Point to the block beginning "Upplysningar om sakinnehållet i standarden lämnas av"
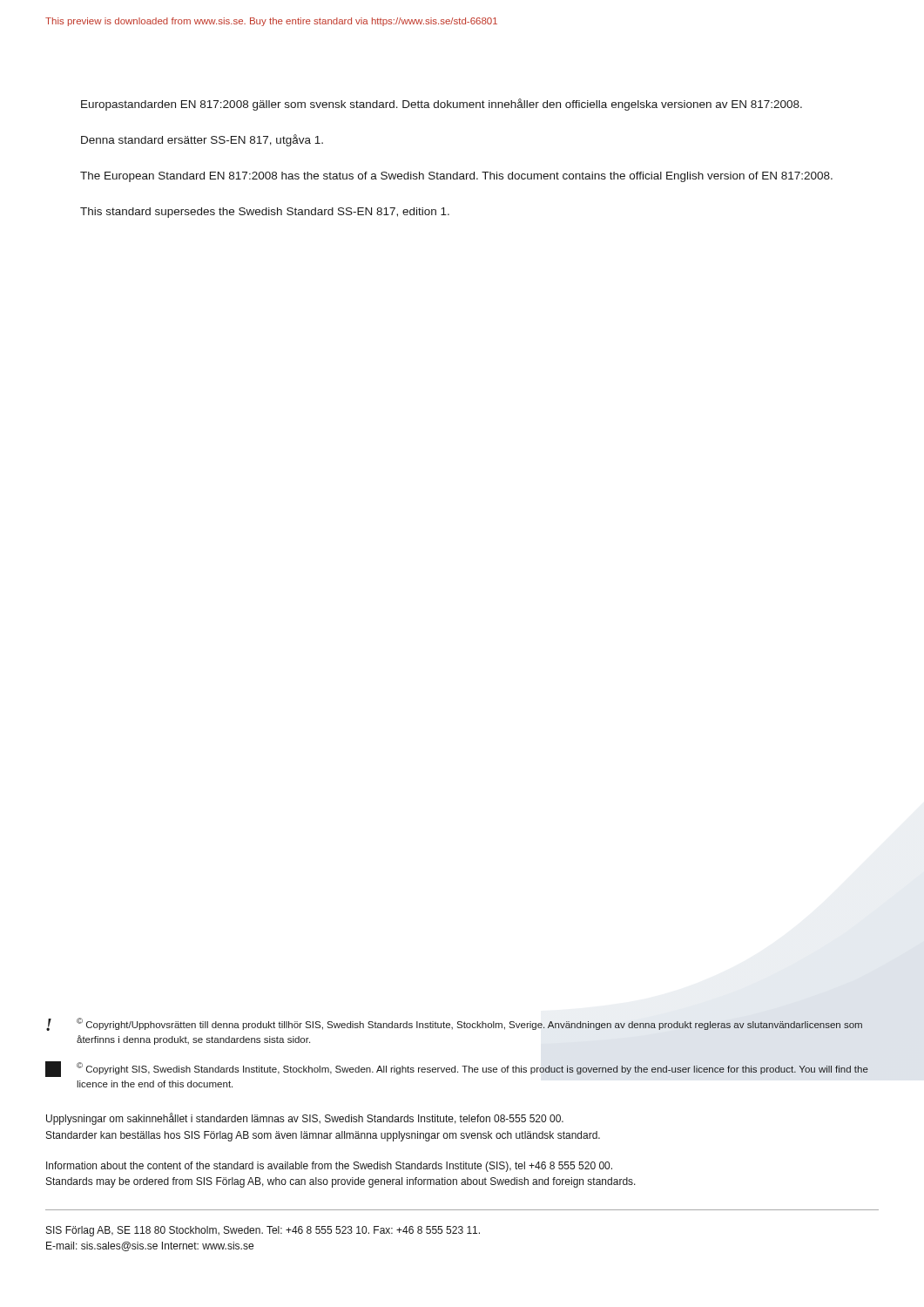Viewport: 924px width, 1307px height. pos(323,1127)
